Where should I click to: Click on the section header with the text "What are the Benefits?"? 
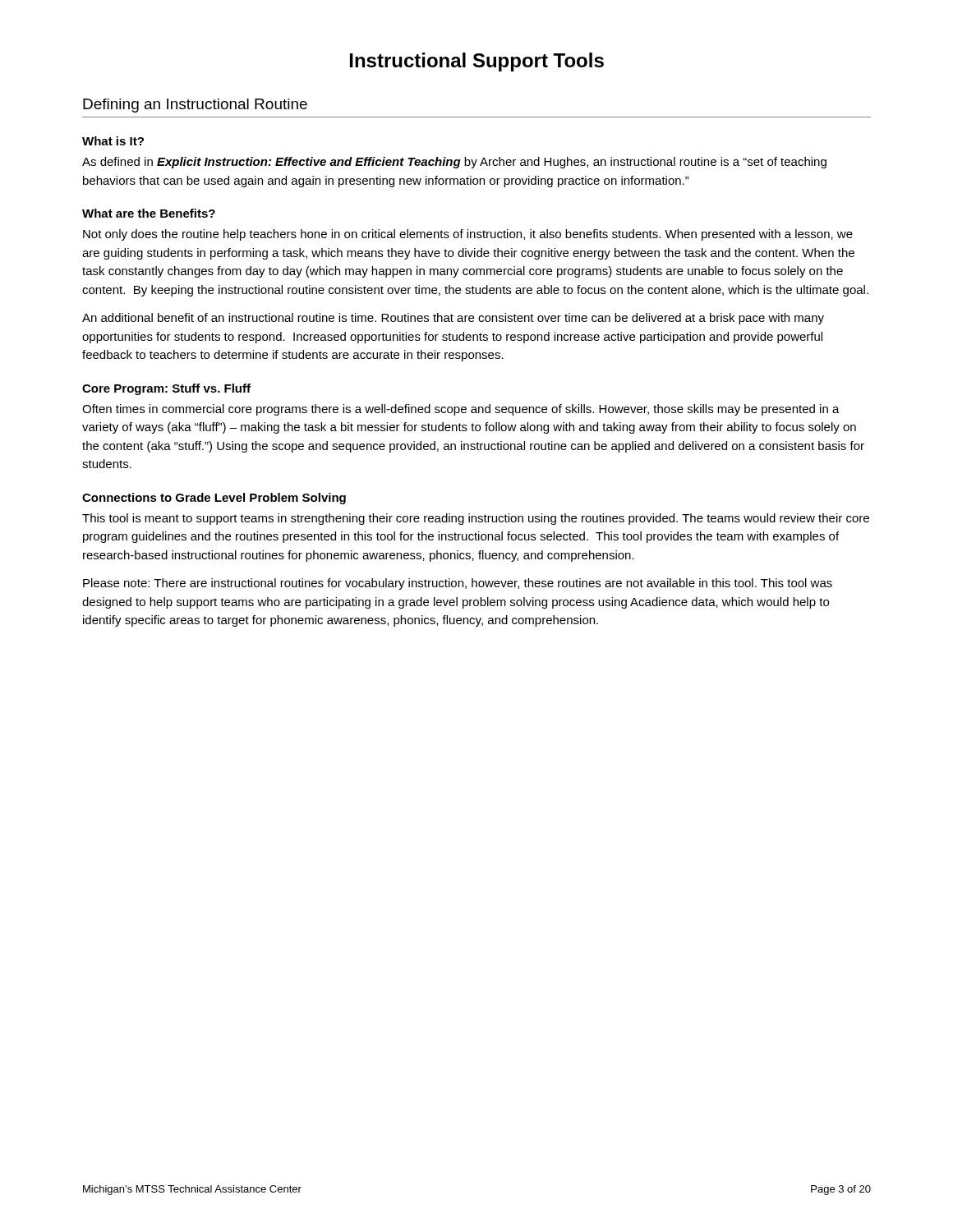(x=149, y=213)
